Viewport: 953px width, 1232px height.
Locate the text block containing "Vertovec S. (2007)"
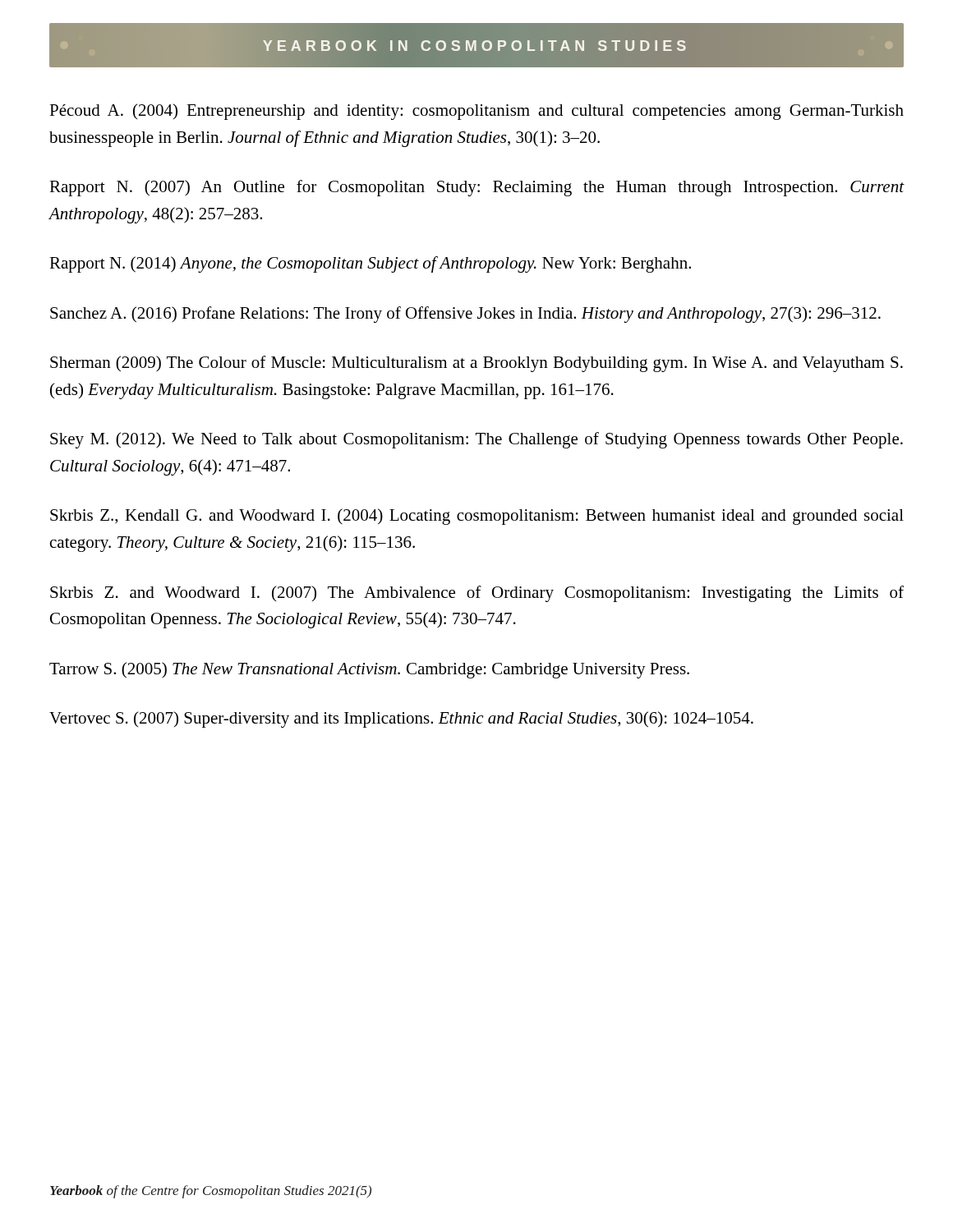[x=402, y=718]
